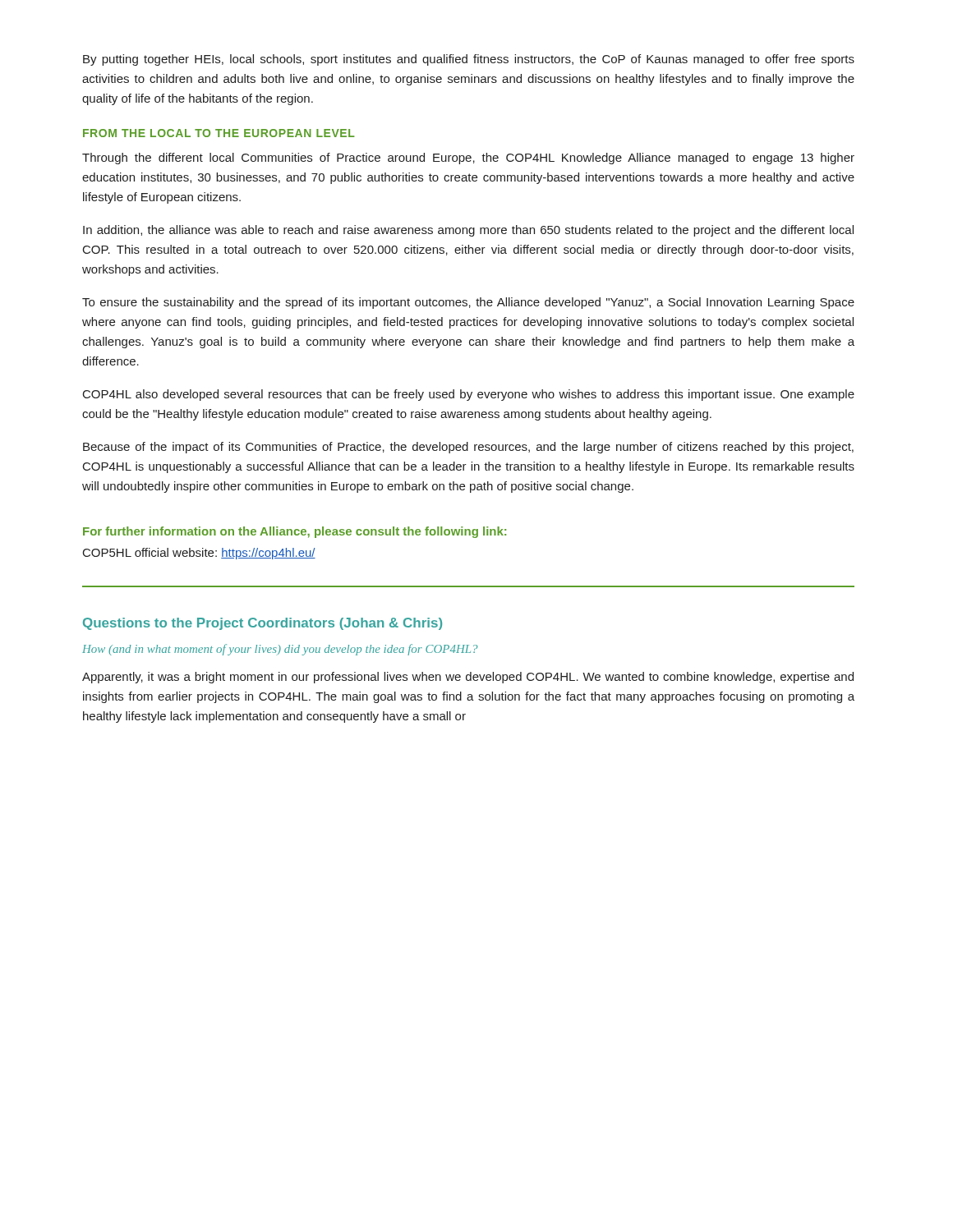The width and height of the screenshot is (953, 1232).
Task: Point to the block beginning "COP4HL also developed several resources that can be"
Action: pyautogui.click(x=468, y=404)
